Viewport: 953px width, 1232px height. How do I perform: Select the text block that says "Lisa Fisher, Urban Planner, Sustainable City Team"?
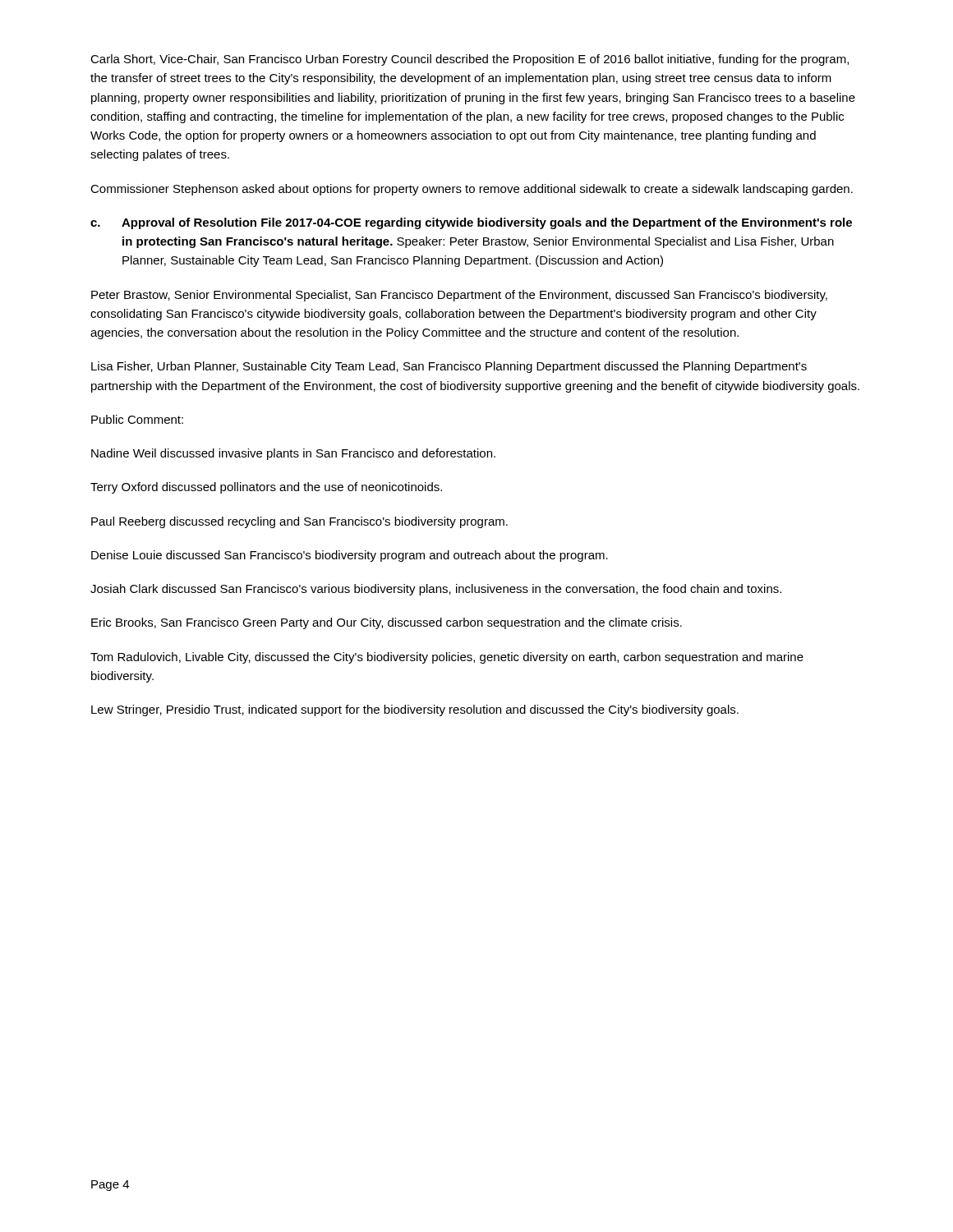tap(475, 376)
